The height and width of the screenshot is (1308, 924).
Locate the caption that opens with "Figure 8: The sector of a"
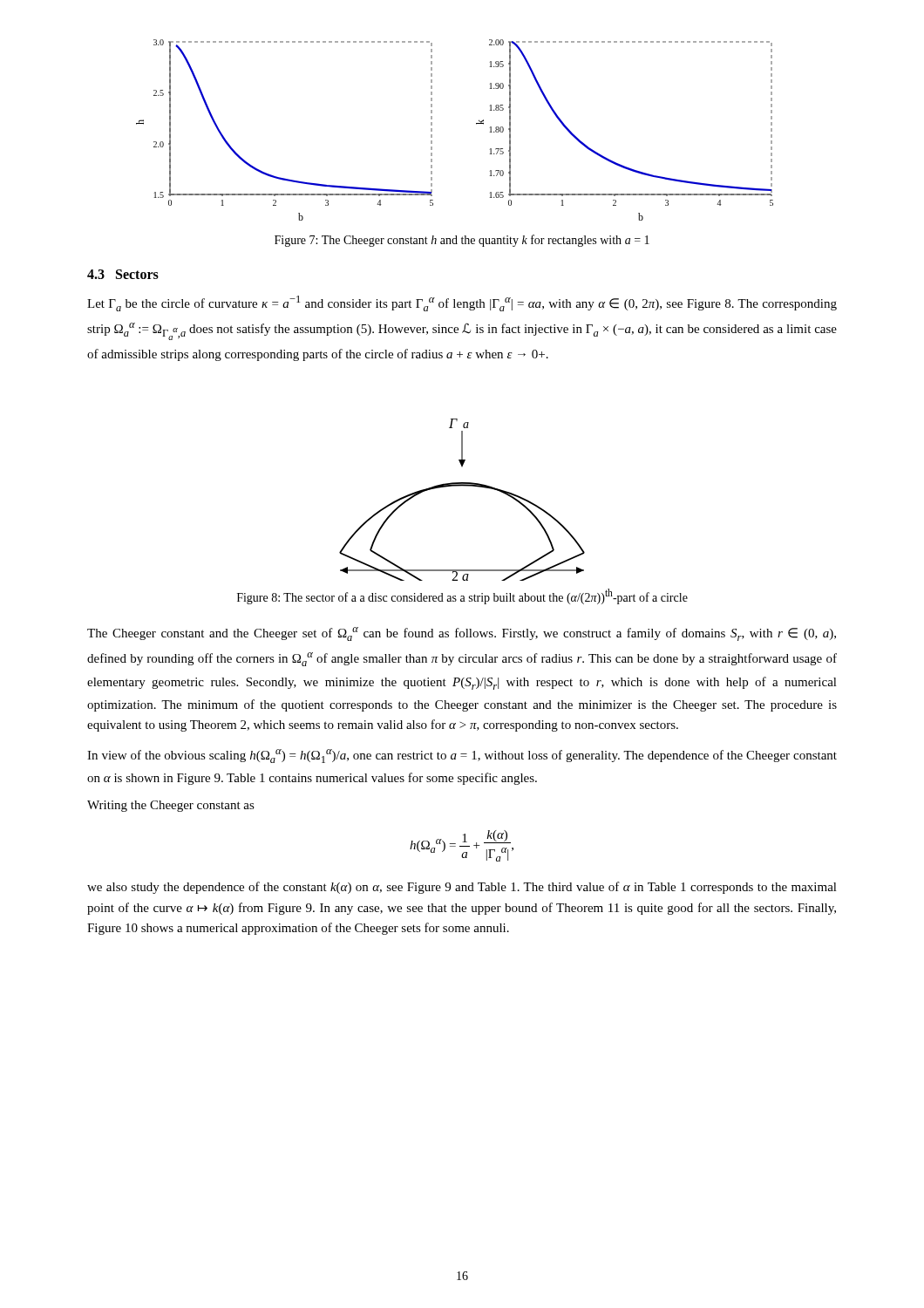[462, 596]
